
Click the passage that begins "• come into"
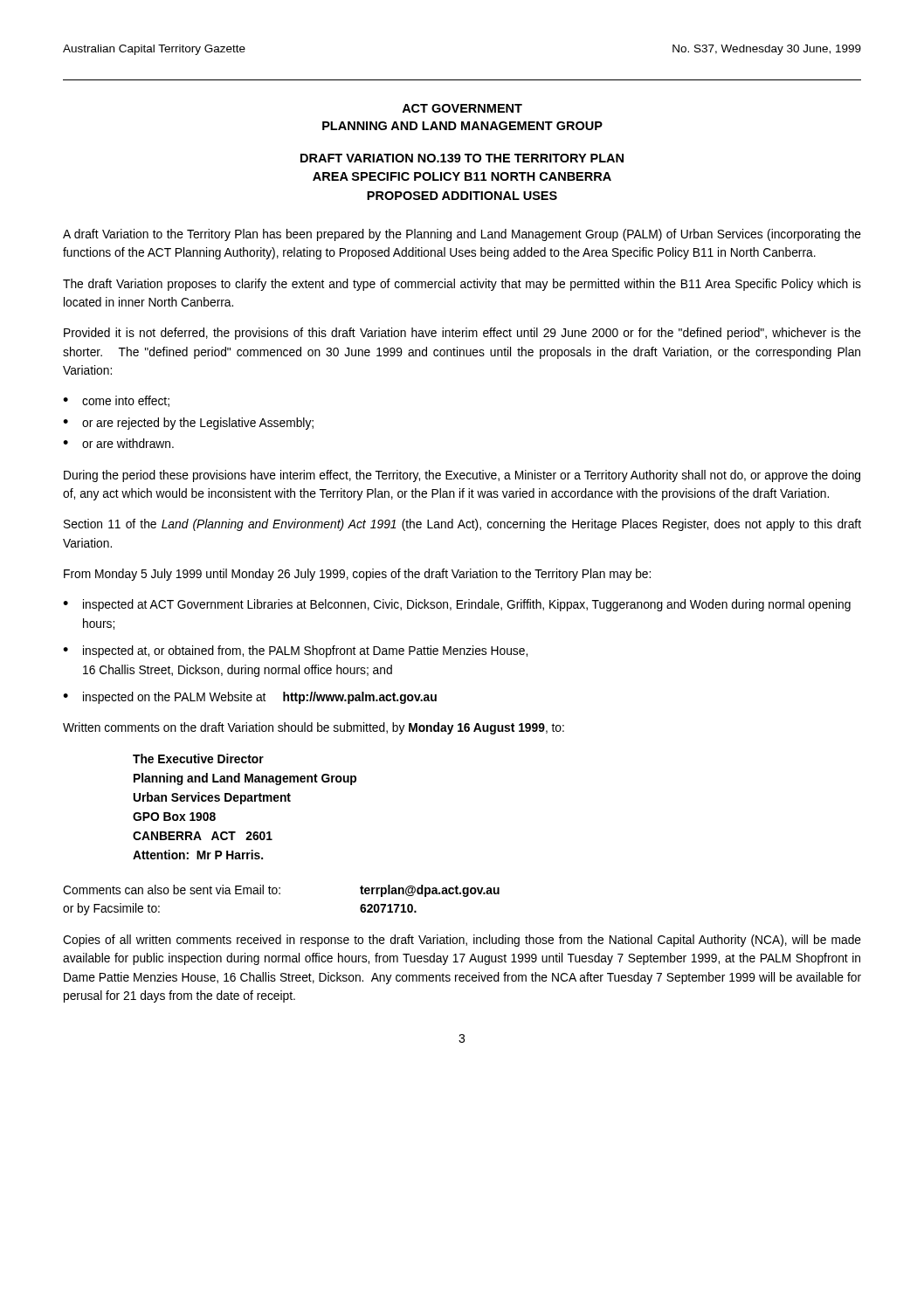pyautogui.click(x=117, y=402)
